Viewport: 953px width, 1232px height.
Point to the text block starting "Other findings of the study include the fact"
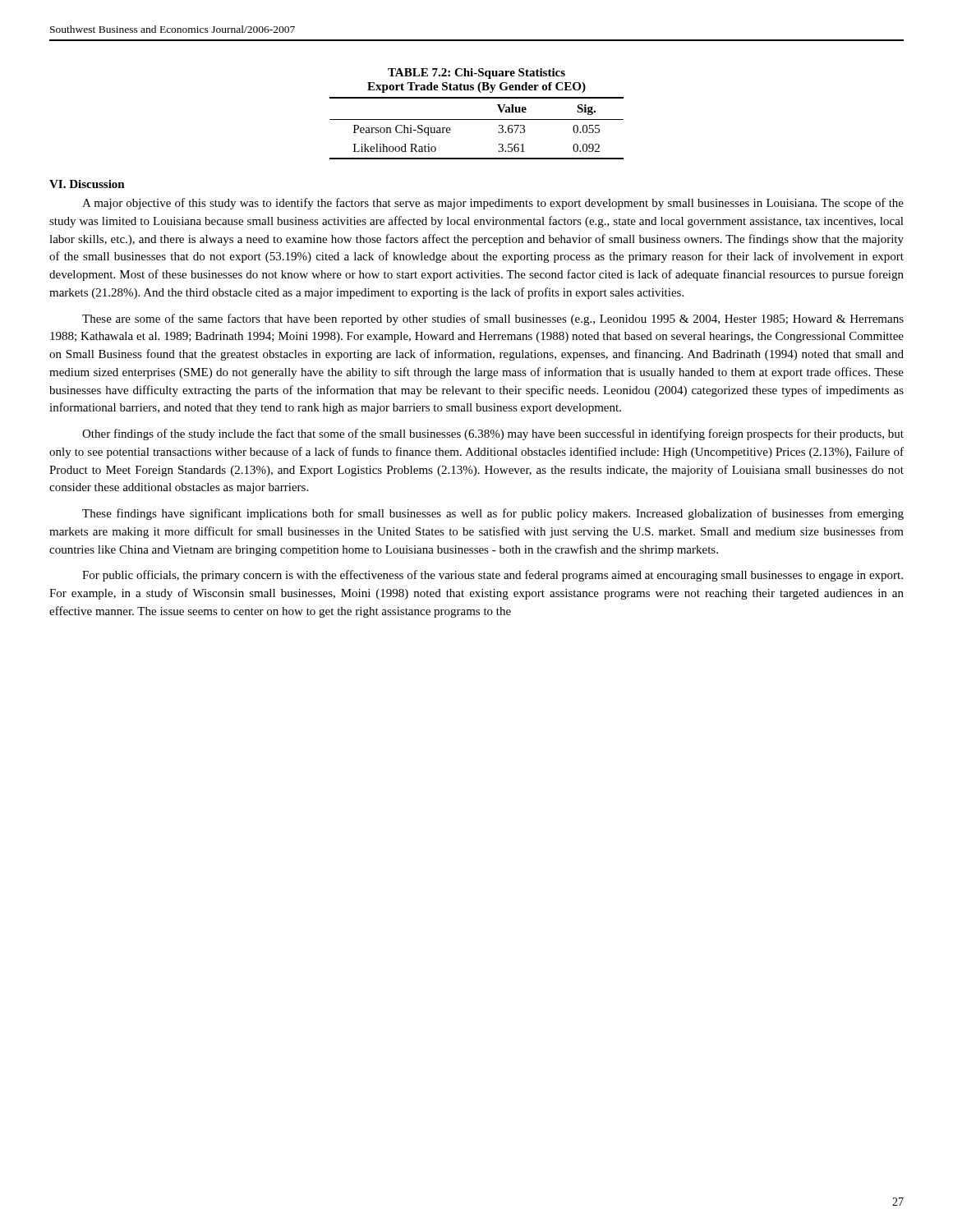click(x=476, y=461)
